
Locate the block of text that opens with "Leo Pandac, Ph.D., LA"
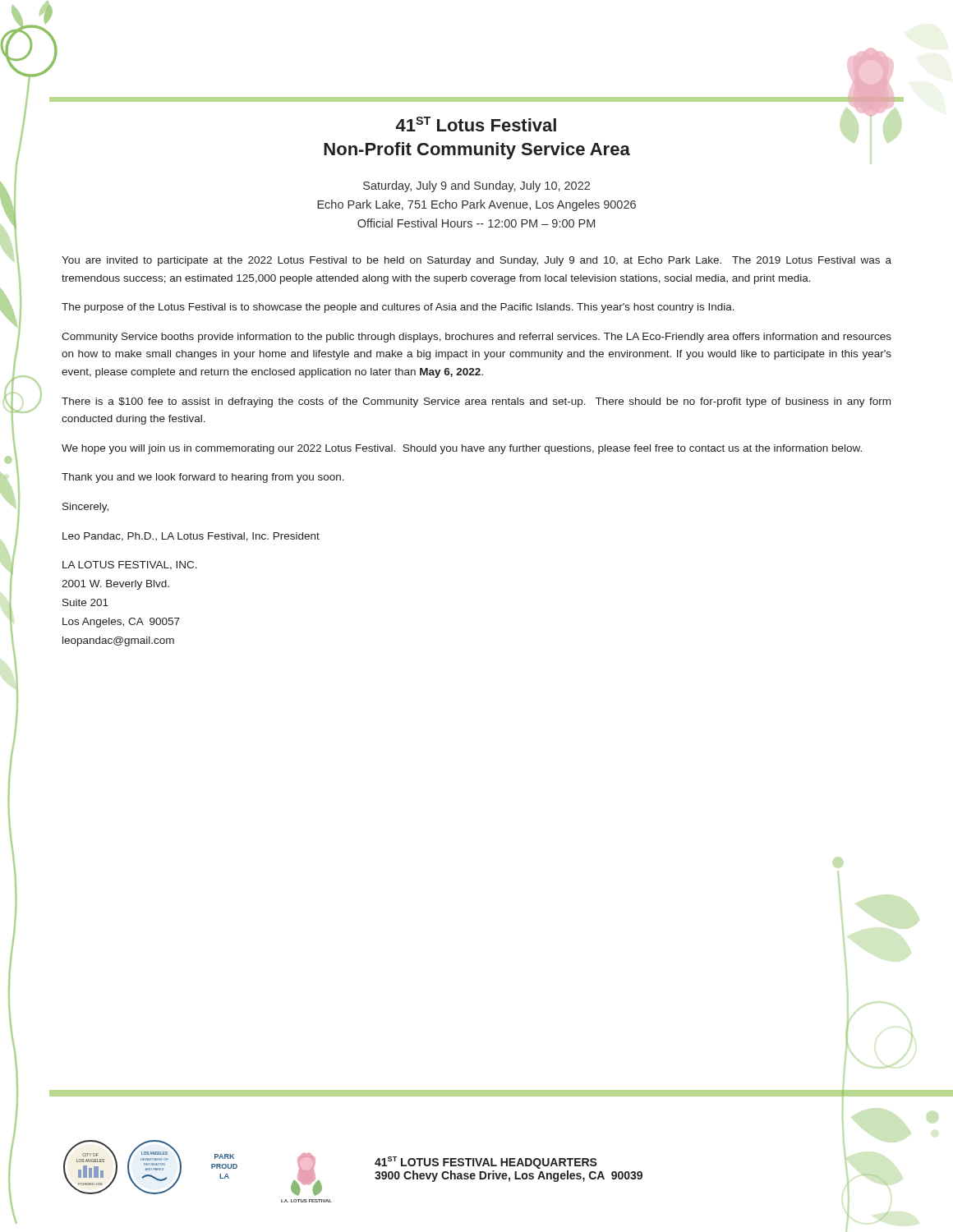coord(191,536)
